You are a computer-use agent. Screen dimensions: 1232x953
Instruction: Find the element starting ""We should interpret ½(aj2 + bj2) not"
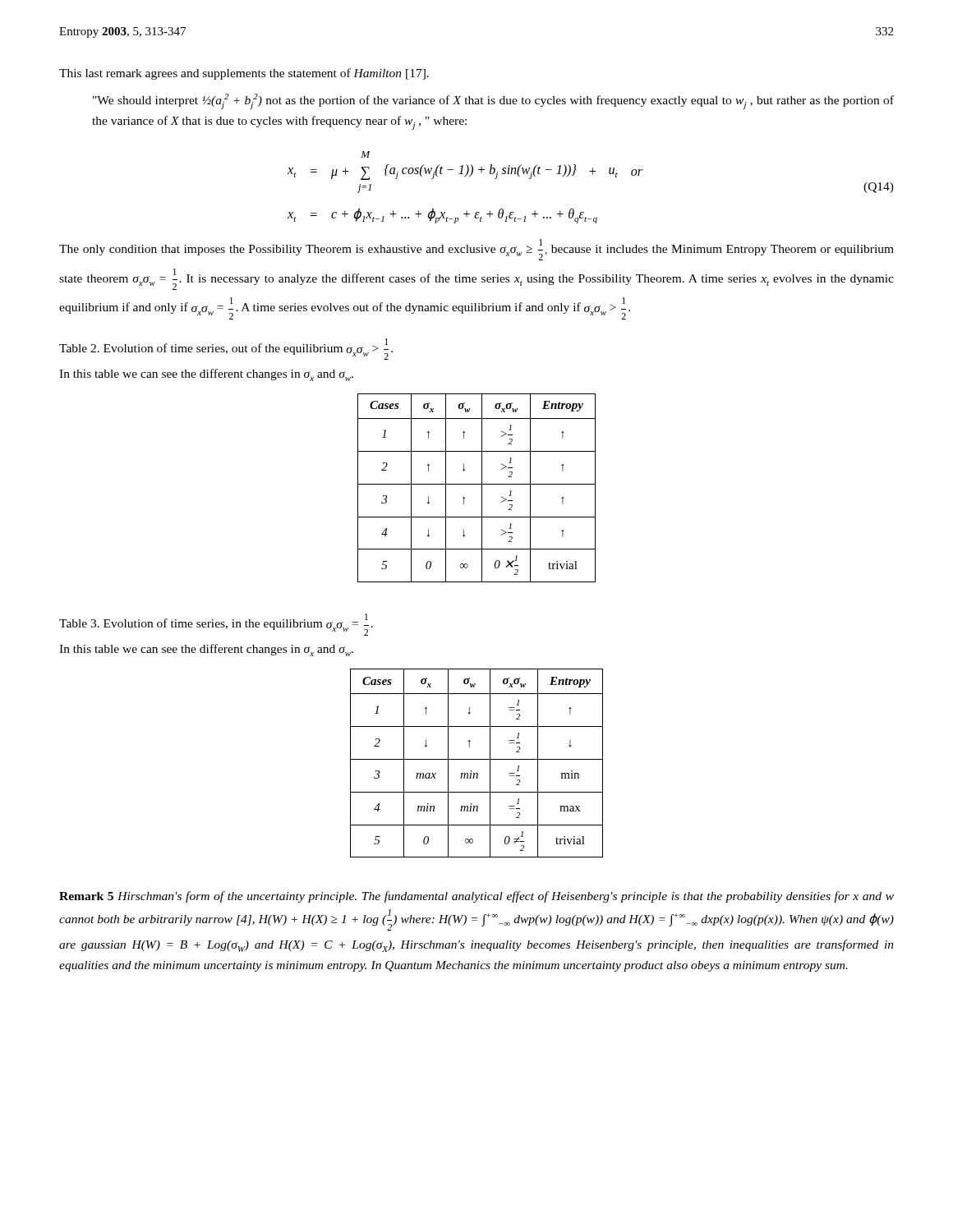tap(493, 111)
